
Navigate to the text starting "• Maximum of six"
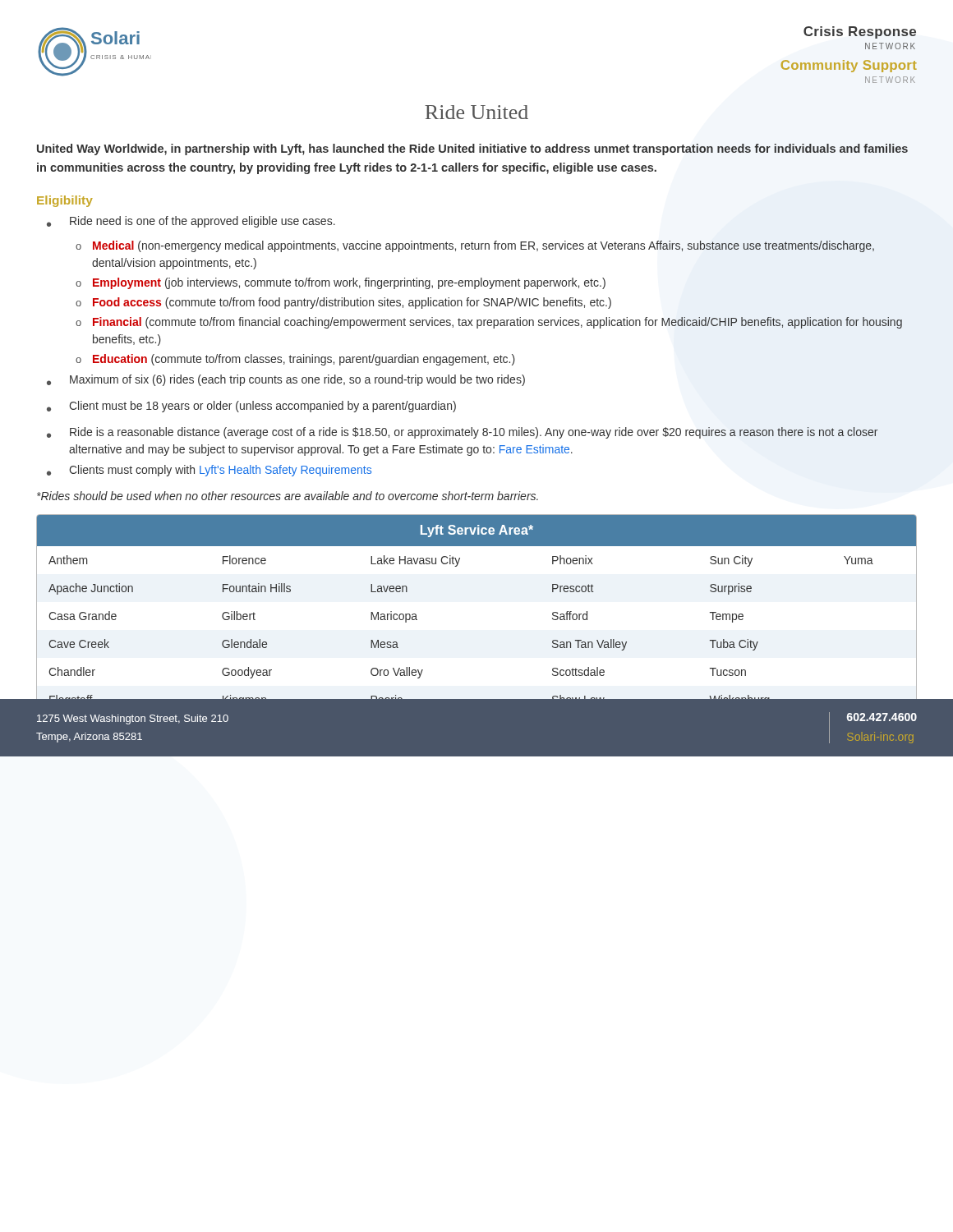tap(476, 383)
